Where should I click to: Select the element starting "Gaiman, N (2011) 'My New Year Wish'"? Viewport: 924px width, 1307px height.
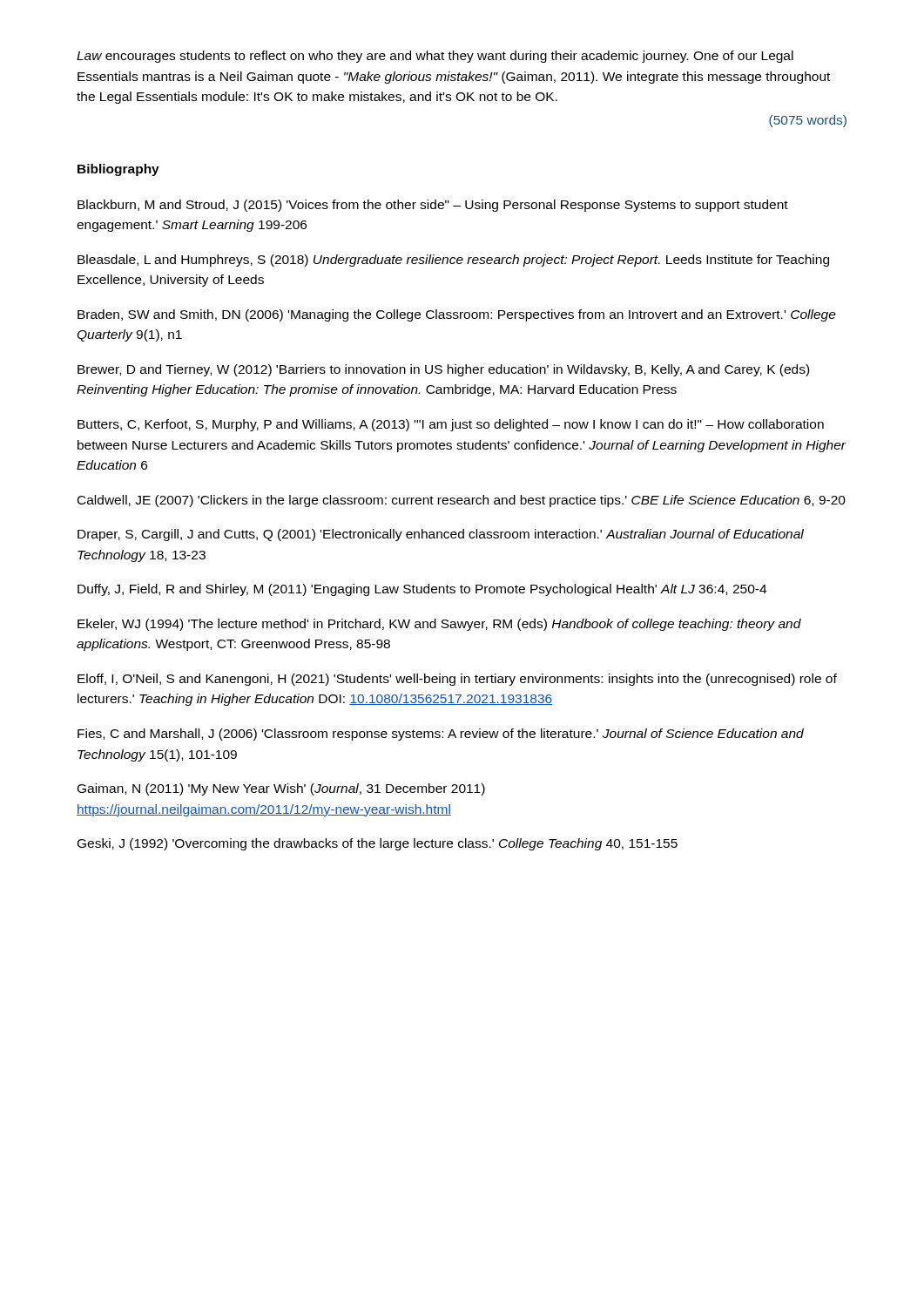click(281, 798)
